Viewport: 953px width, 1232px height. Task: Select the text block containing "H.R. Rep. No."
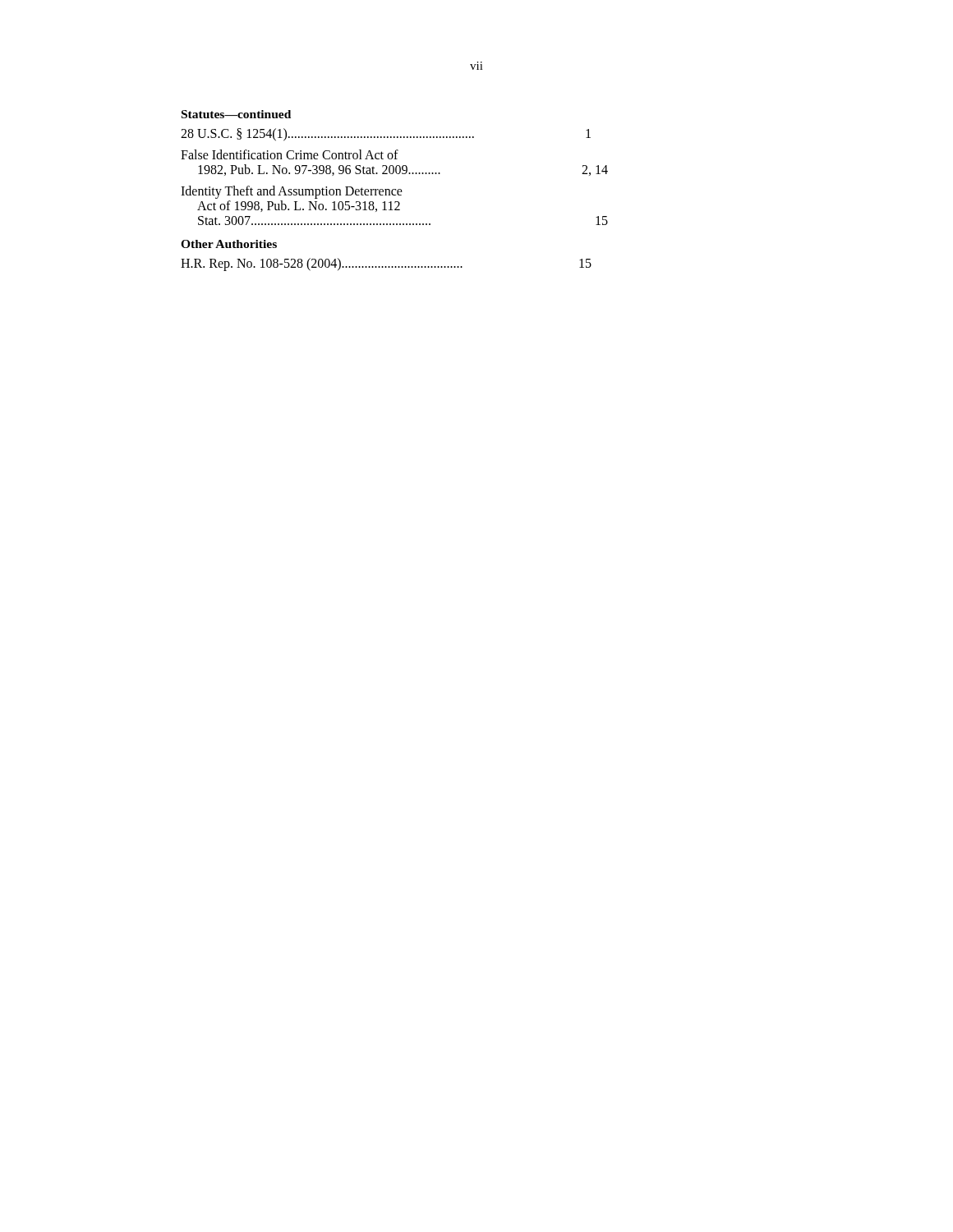[x=386, y=264]
